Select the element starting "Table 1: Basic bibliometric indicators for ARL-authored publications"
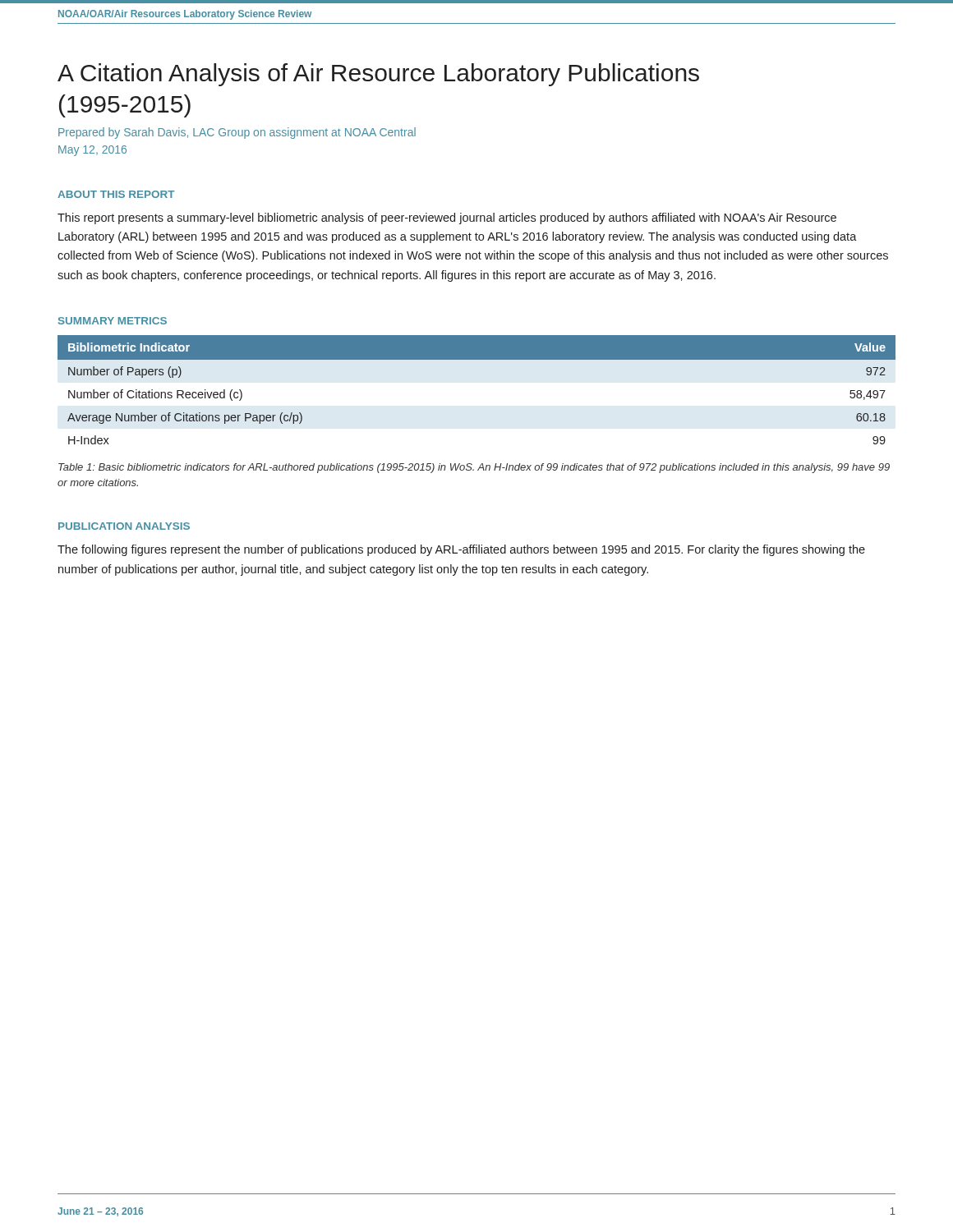Viewport: 953px width, 1232px height. point(474,474)
